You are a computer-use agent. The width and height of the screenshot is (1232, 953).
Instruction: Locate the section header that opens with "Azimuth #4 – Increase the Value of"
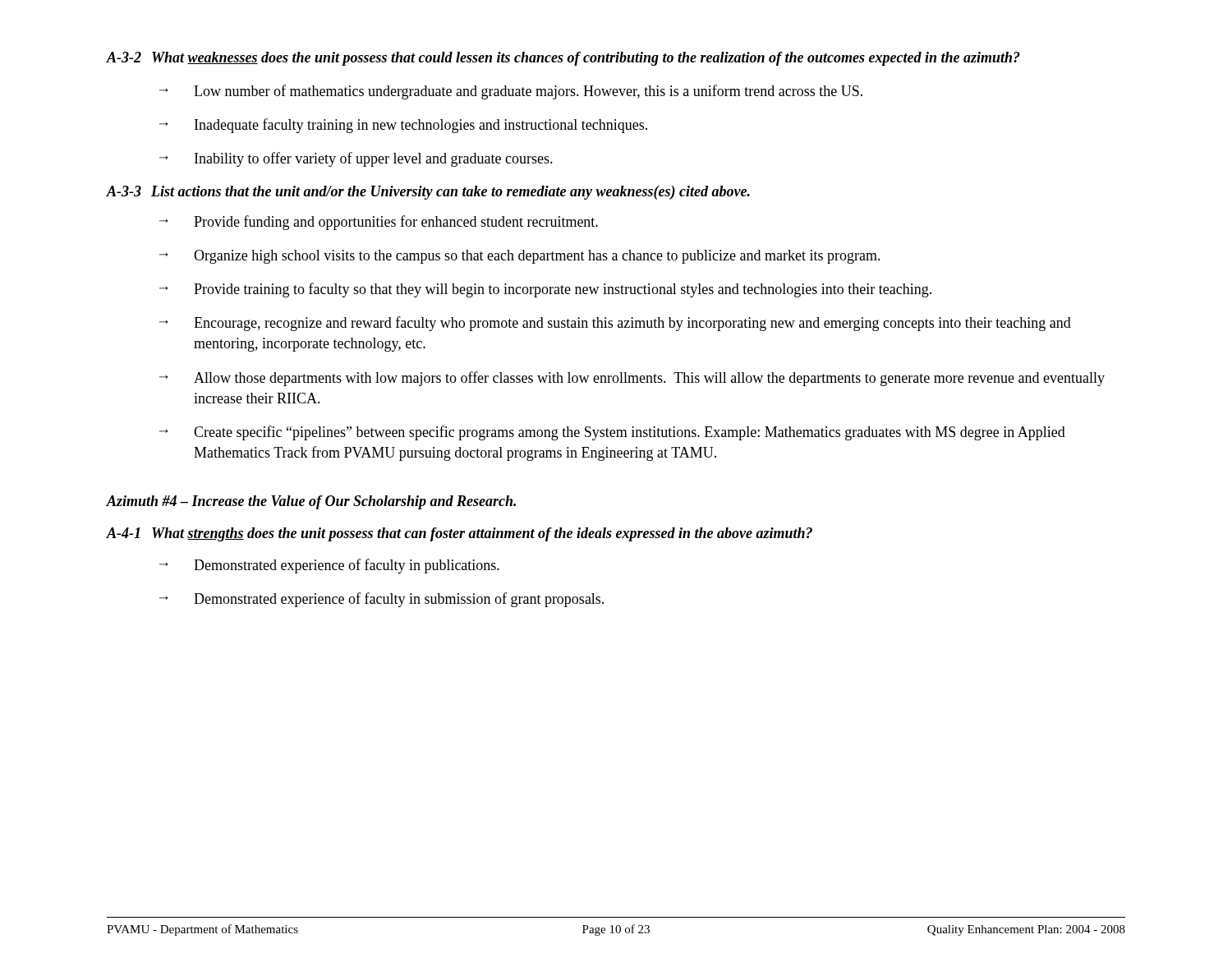click(312, 501)
